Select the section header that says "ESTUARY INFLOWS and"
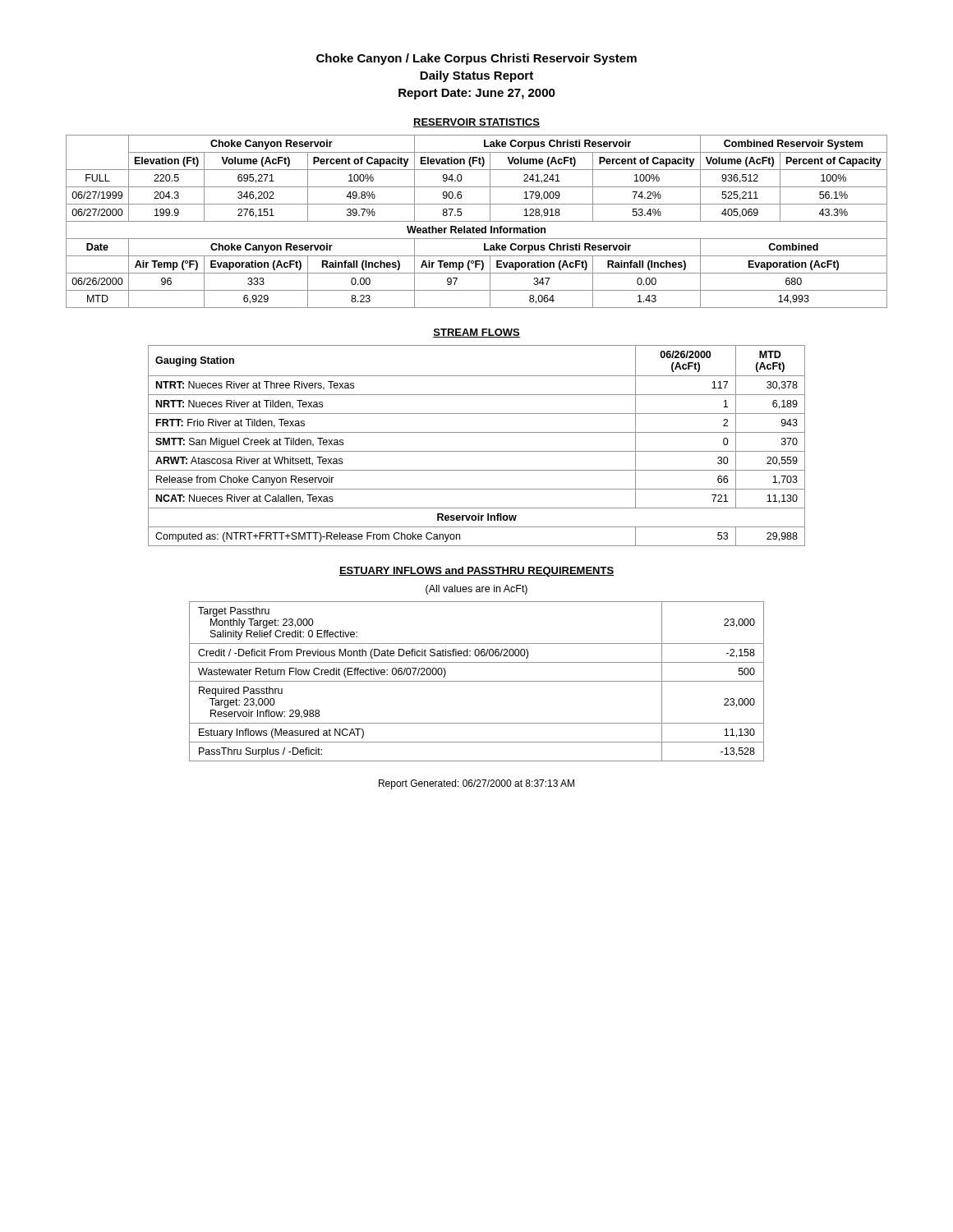 pos(476,570)
